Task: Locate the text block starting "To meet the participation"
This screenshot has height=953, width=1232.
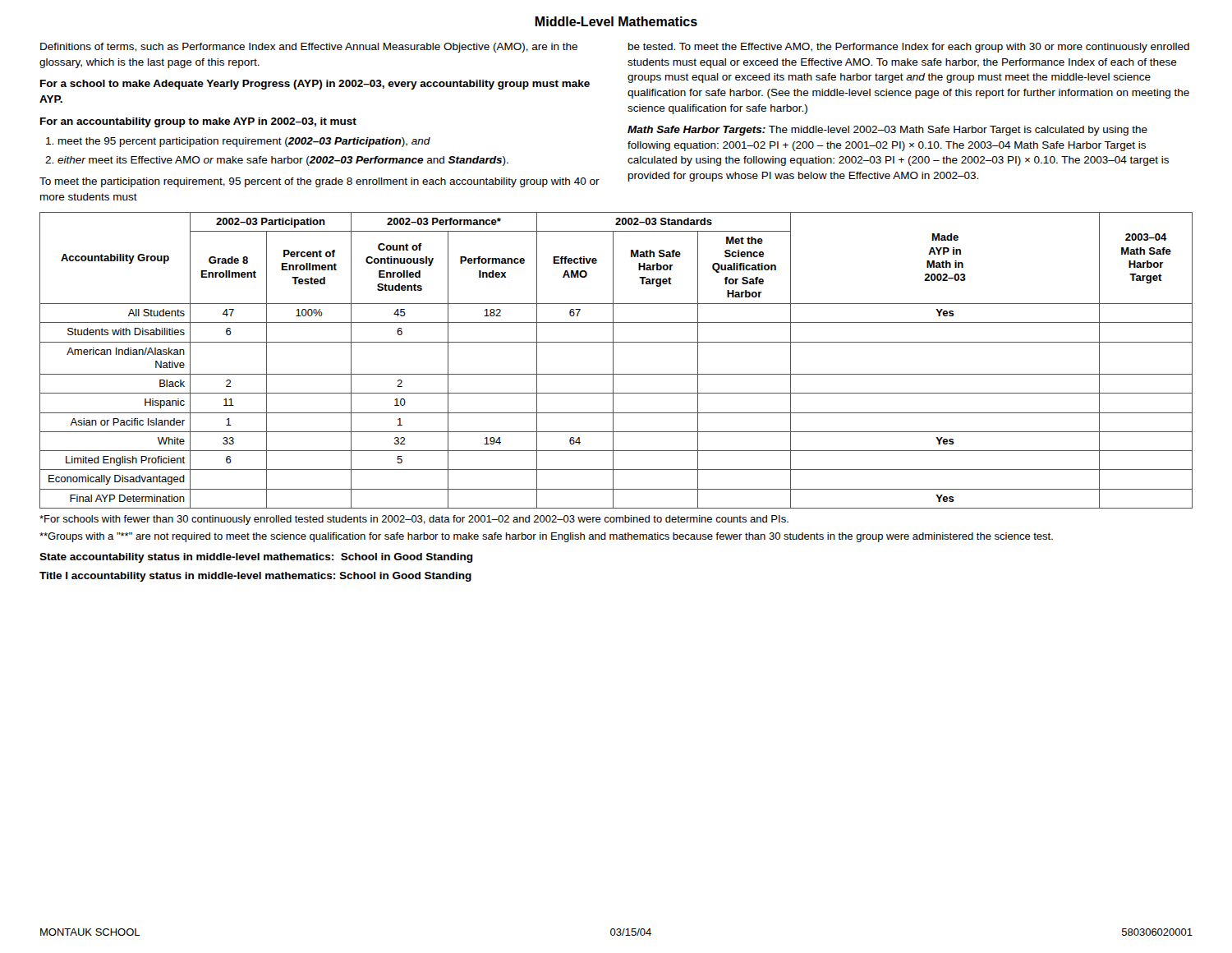Action: [x=319, y=189]
